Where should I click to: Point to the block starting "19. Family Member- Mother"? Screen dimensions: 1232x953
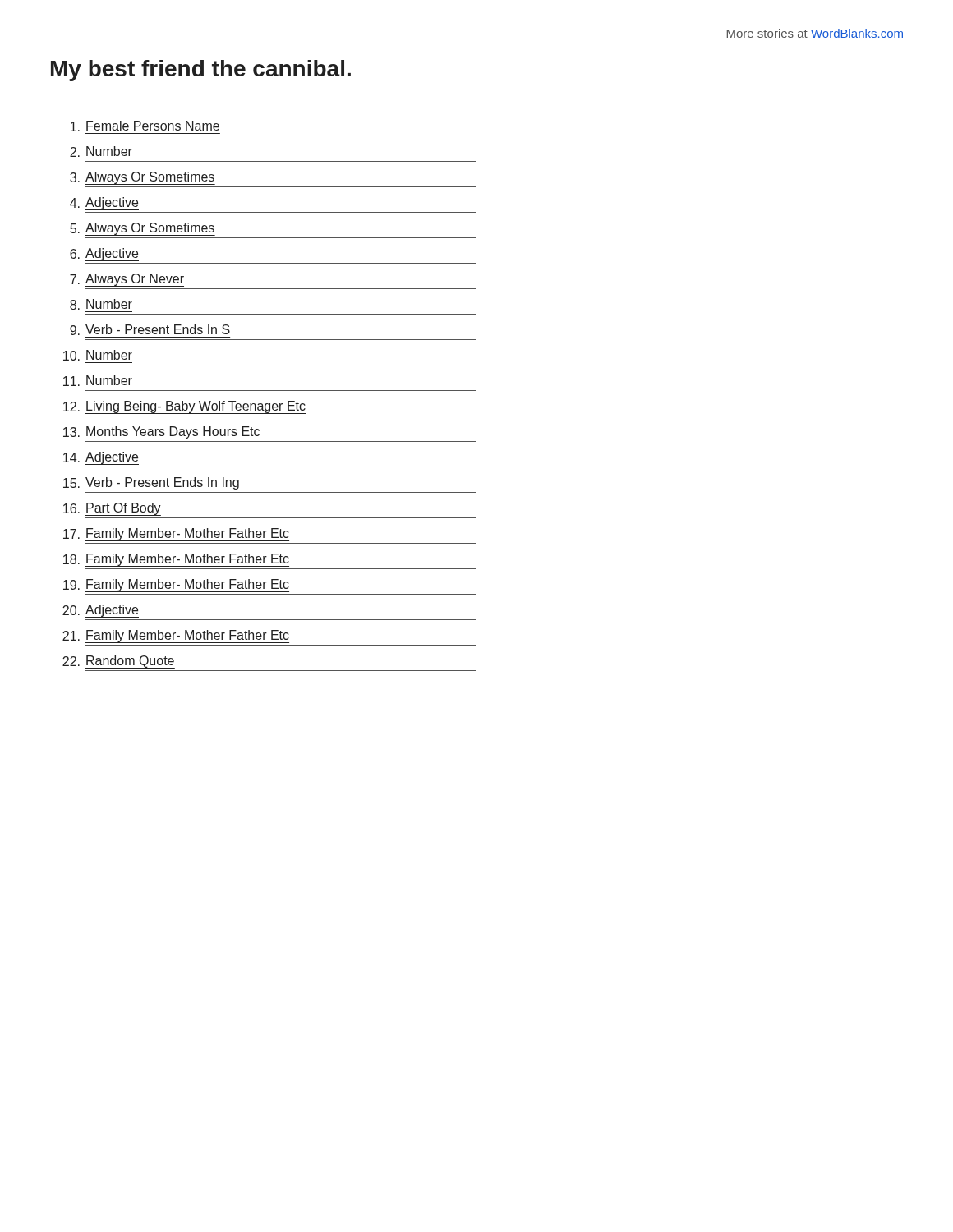tap(263, 586)
